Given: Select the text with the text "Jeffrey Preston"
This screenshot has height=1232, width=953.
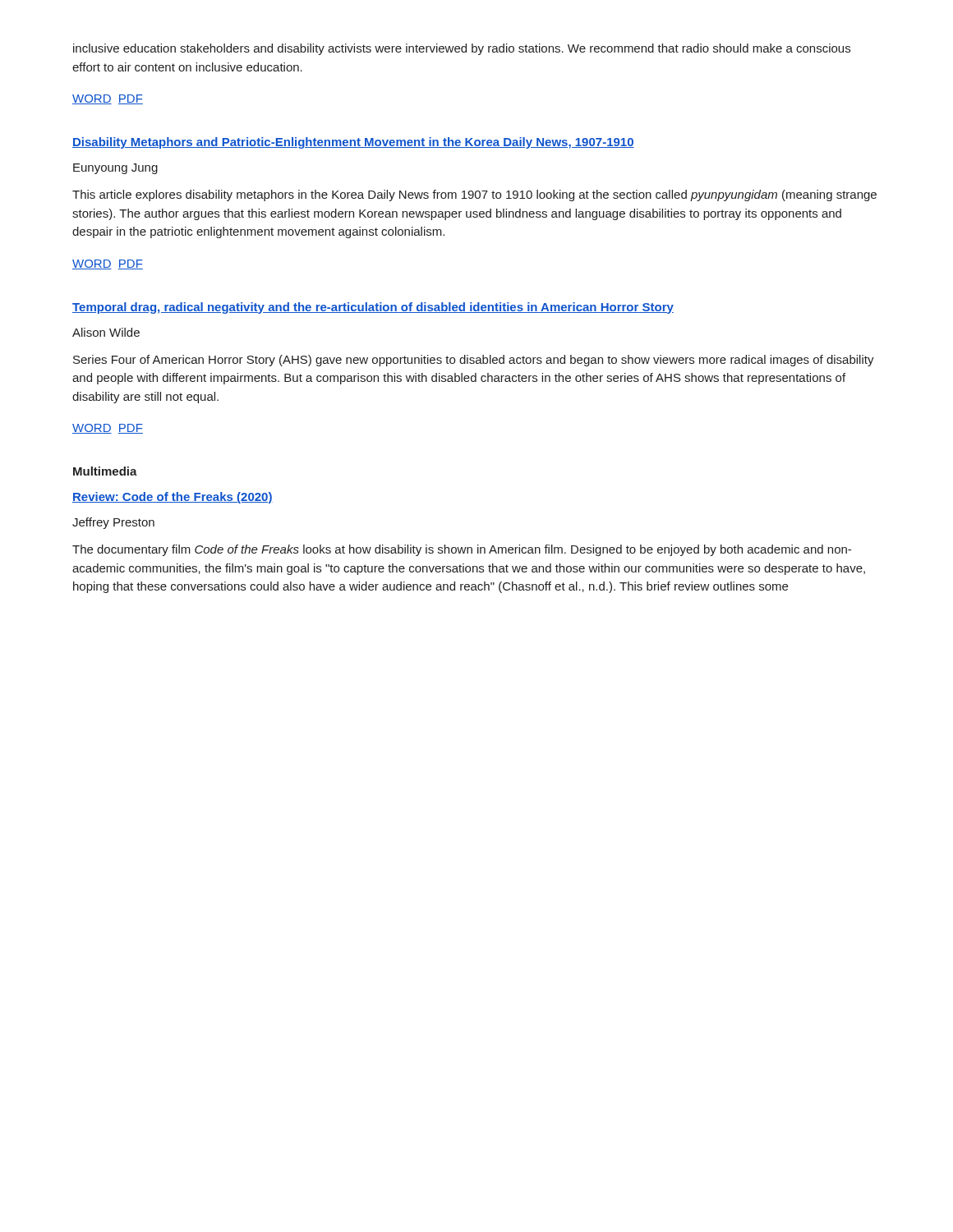Looking at the screenshot, I should click(x=114, y=522).
